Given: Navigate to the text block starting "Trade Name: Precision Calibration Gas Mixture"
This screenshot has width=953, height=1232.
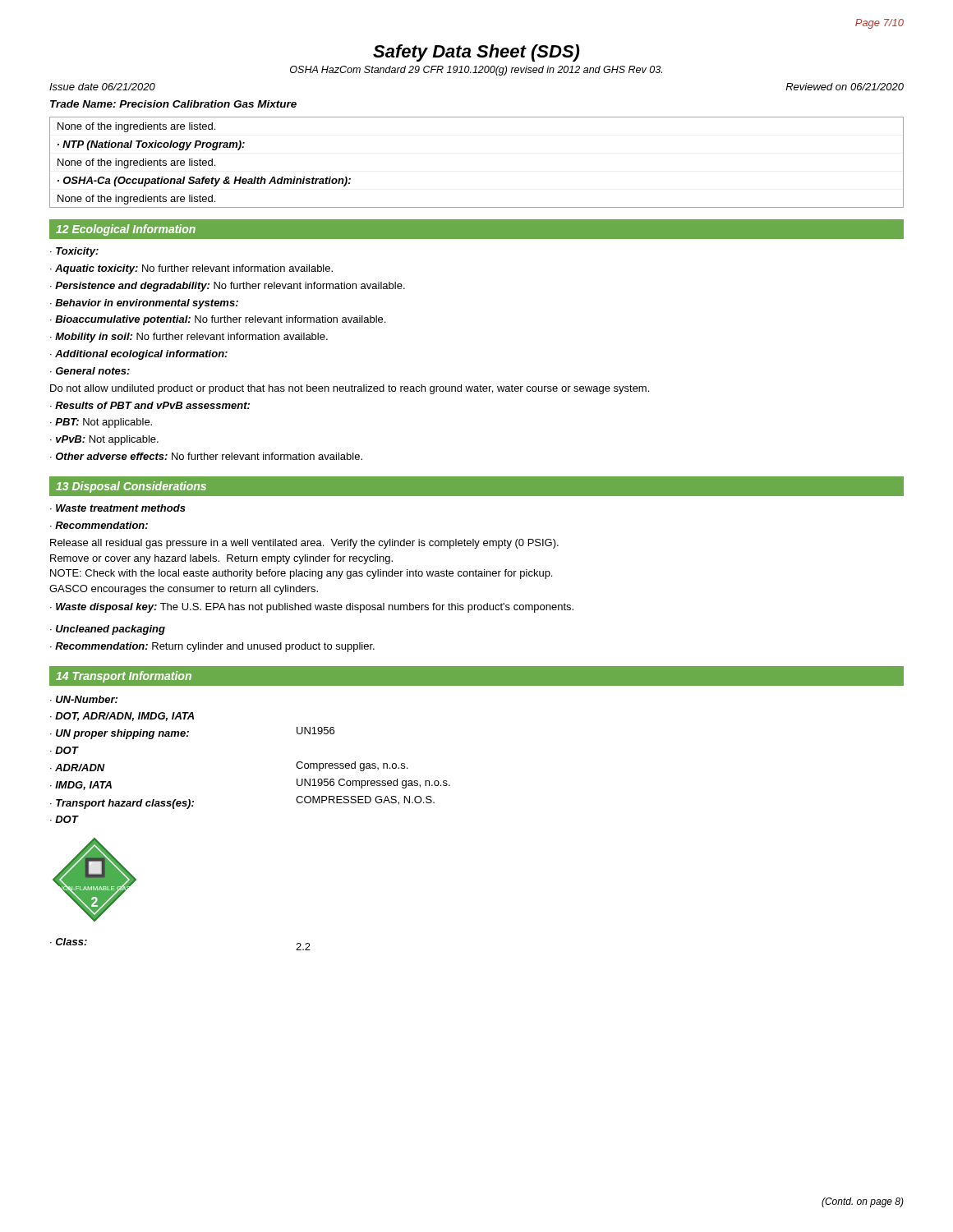Looking at the screenshot, I should point(173,104).
